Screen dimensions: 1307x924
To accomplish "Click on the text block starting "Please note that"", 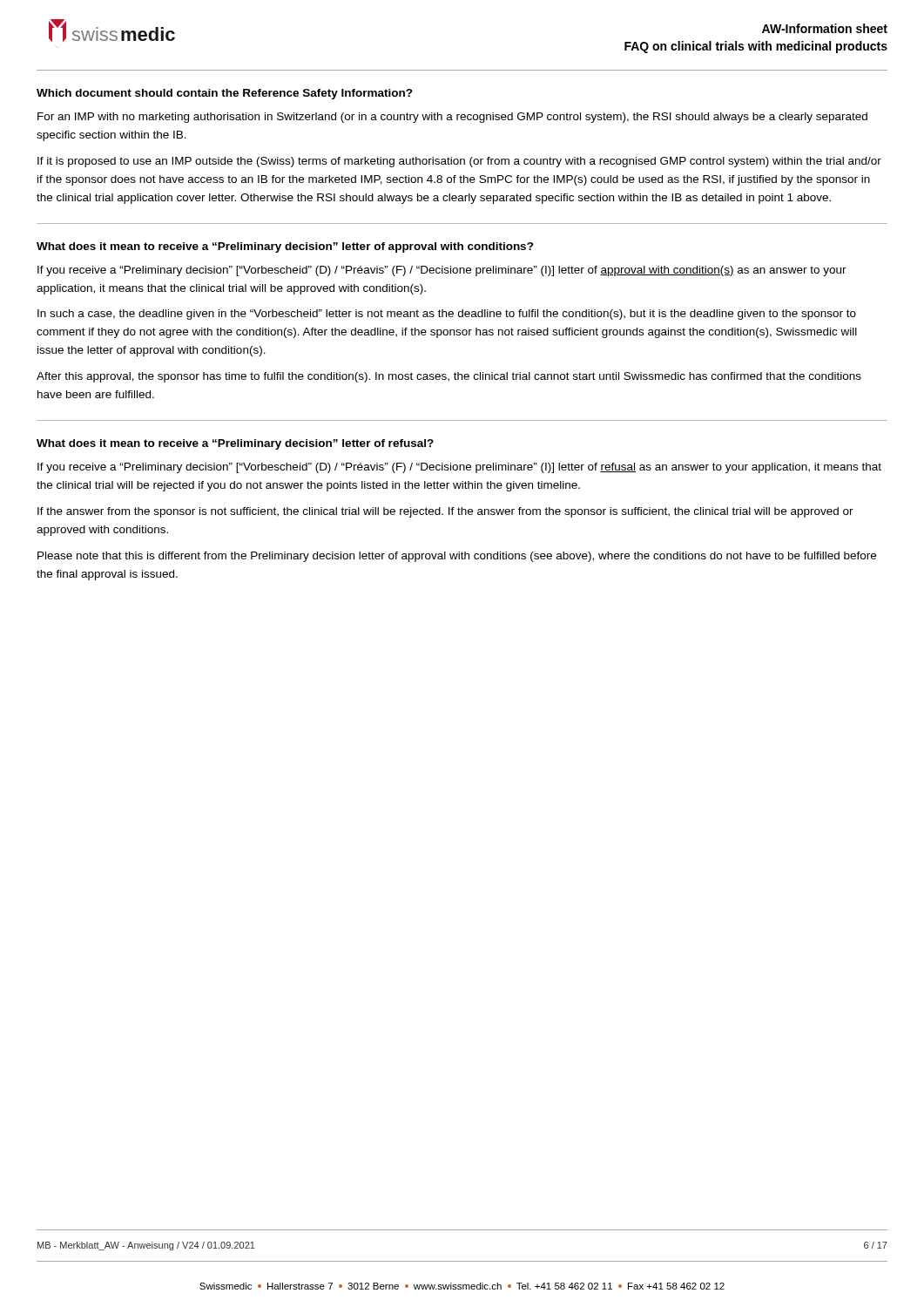I will coord(457,564).
